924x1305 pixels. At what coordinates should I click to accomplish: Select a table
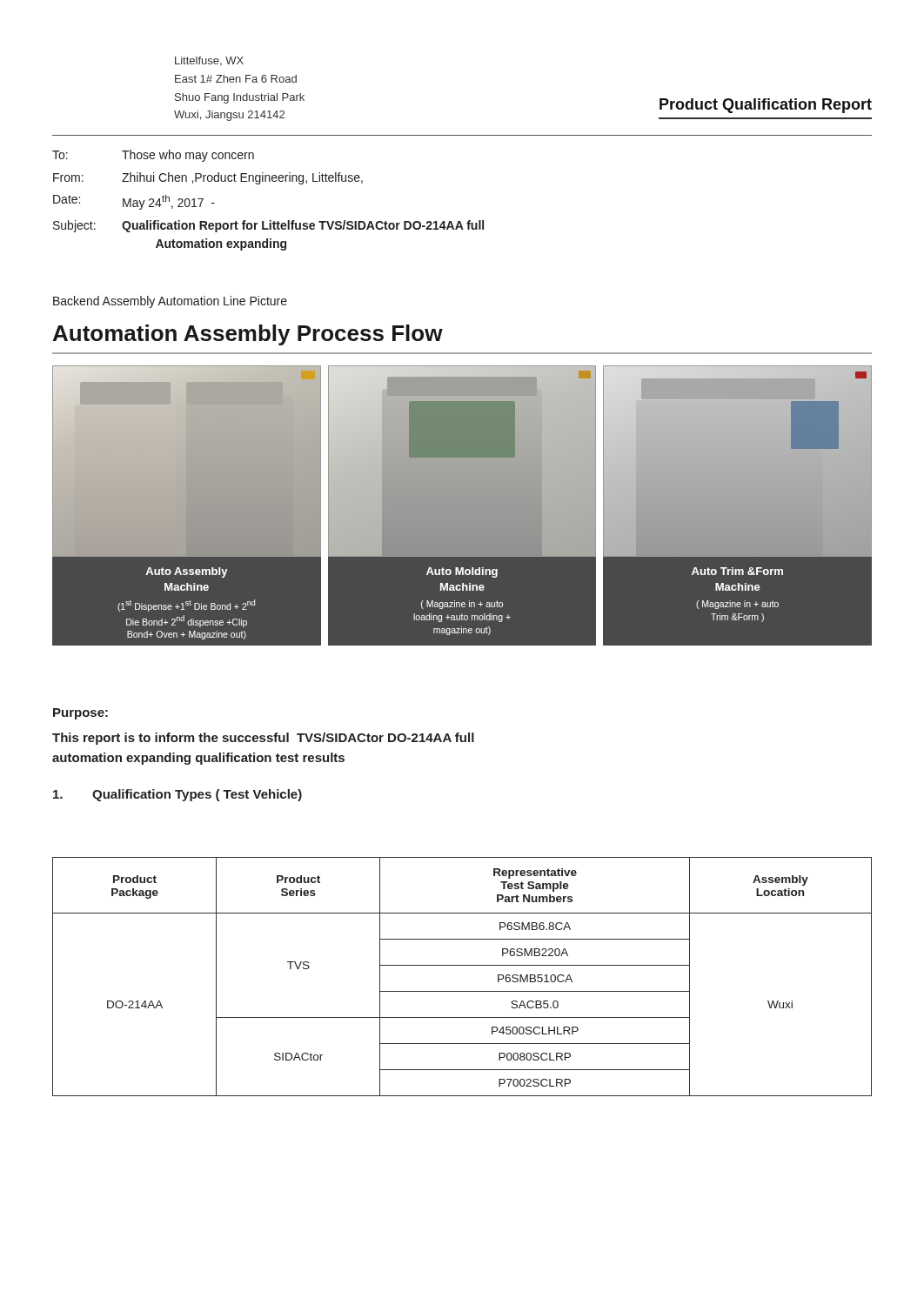462,977
